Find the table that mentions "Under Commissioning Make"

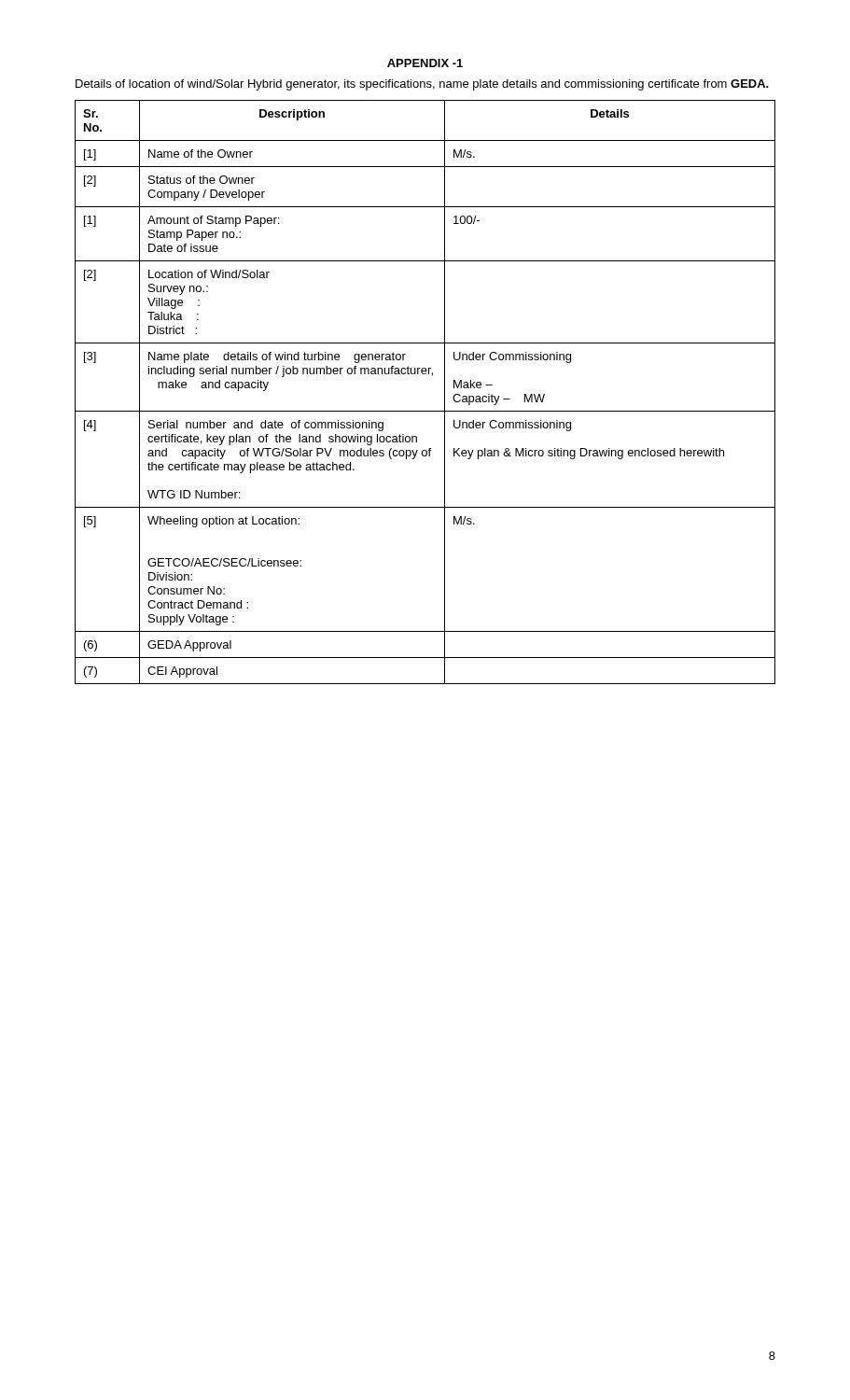tap(425, 392)
